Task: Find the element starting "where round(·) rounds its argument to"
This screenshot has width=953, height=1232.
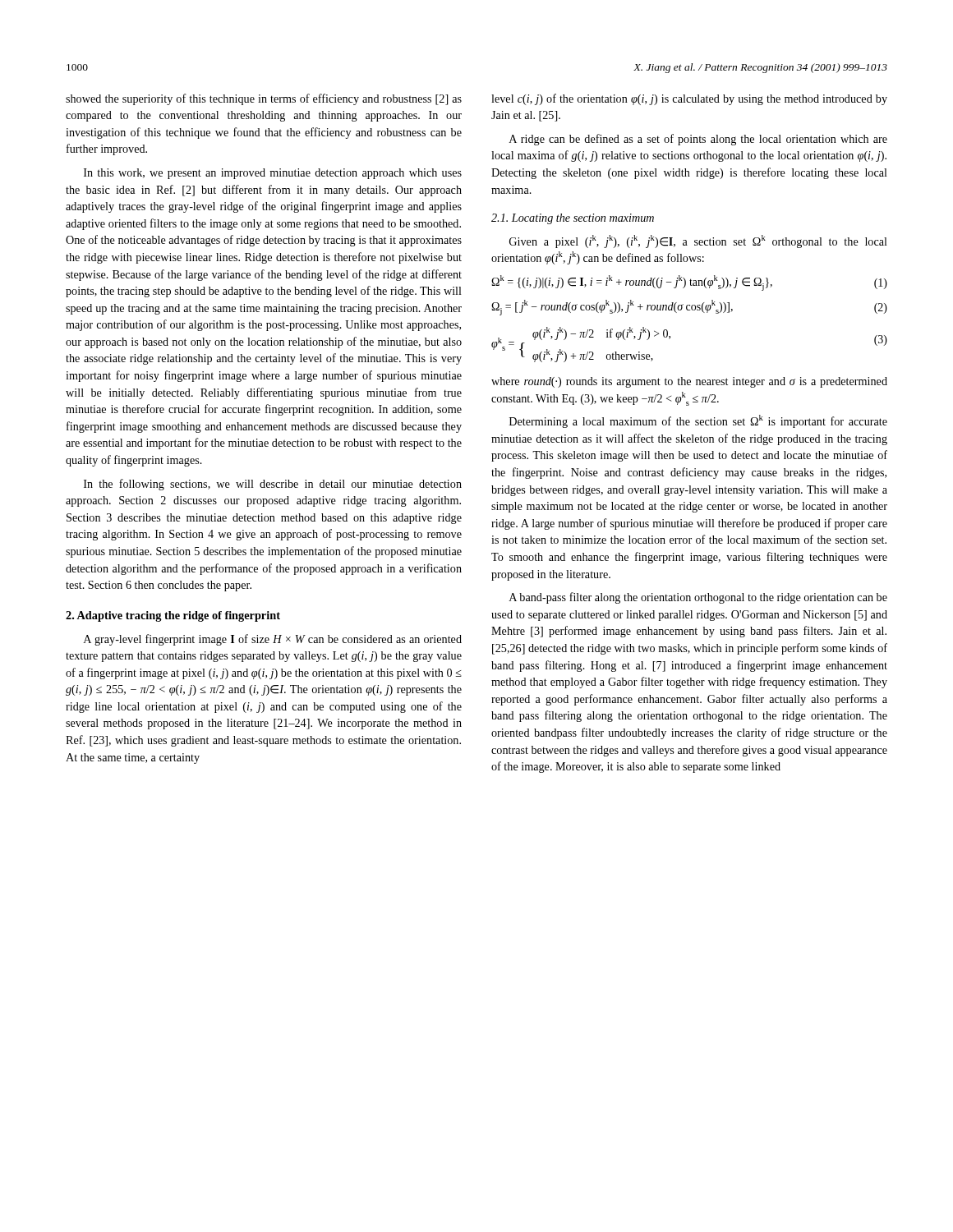Action: pos(689,390)
